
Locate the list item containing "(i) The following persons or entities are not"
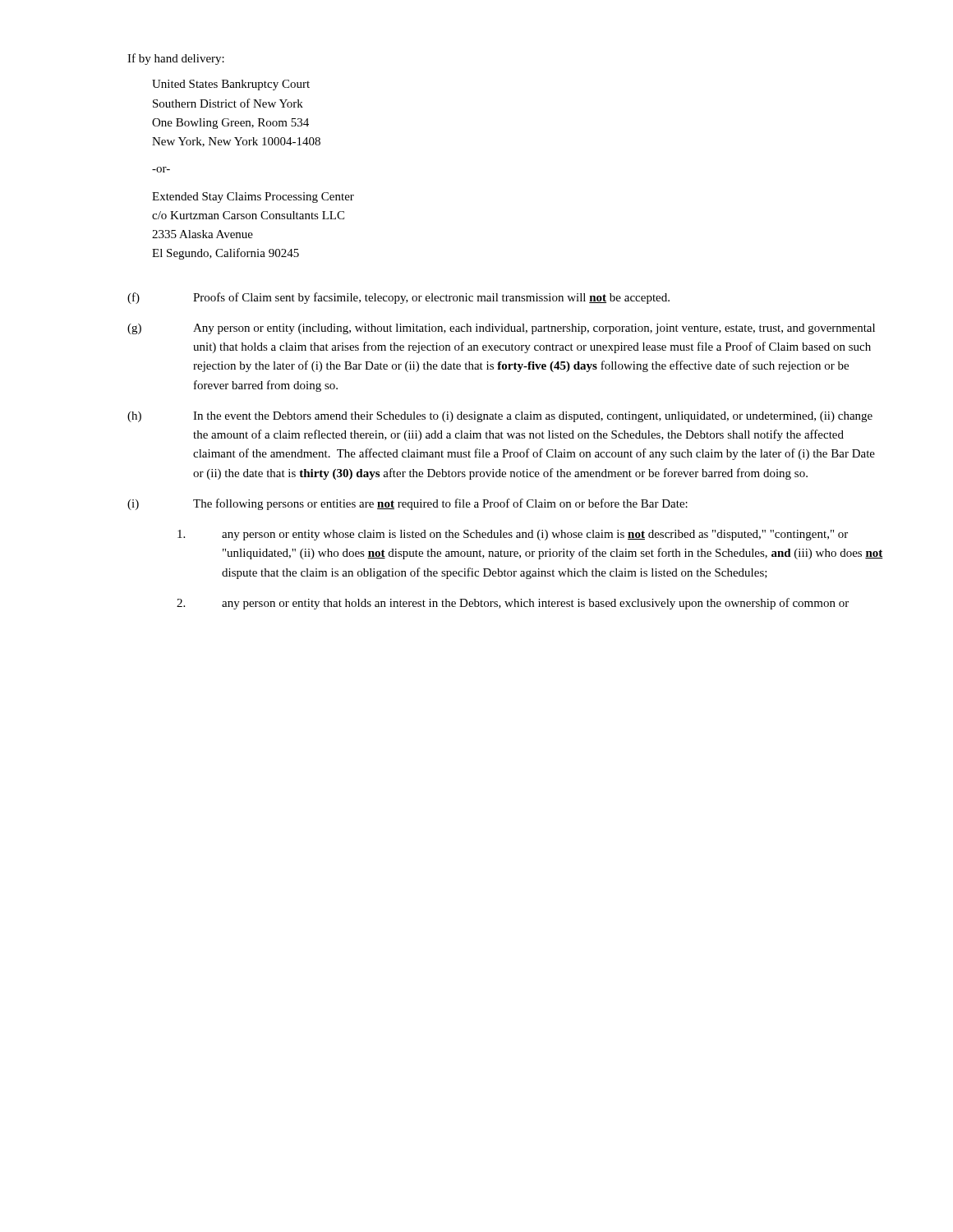point(507,504)
